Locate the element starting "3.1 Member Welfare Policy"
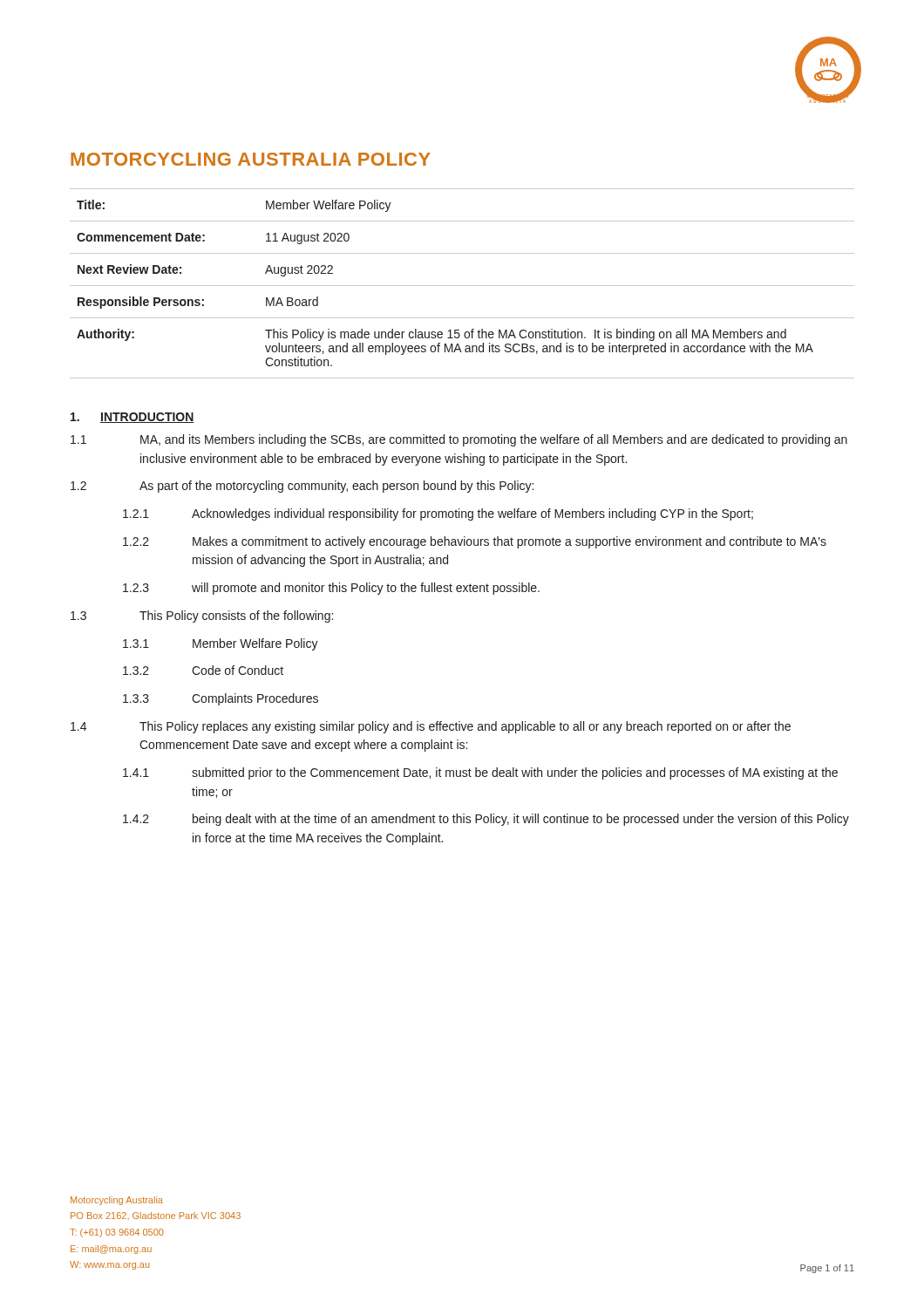This screenshot has width=924, height=1308. point(221,644)
